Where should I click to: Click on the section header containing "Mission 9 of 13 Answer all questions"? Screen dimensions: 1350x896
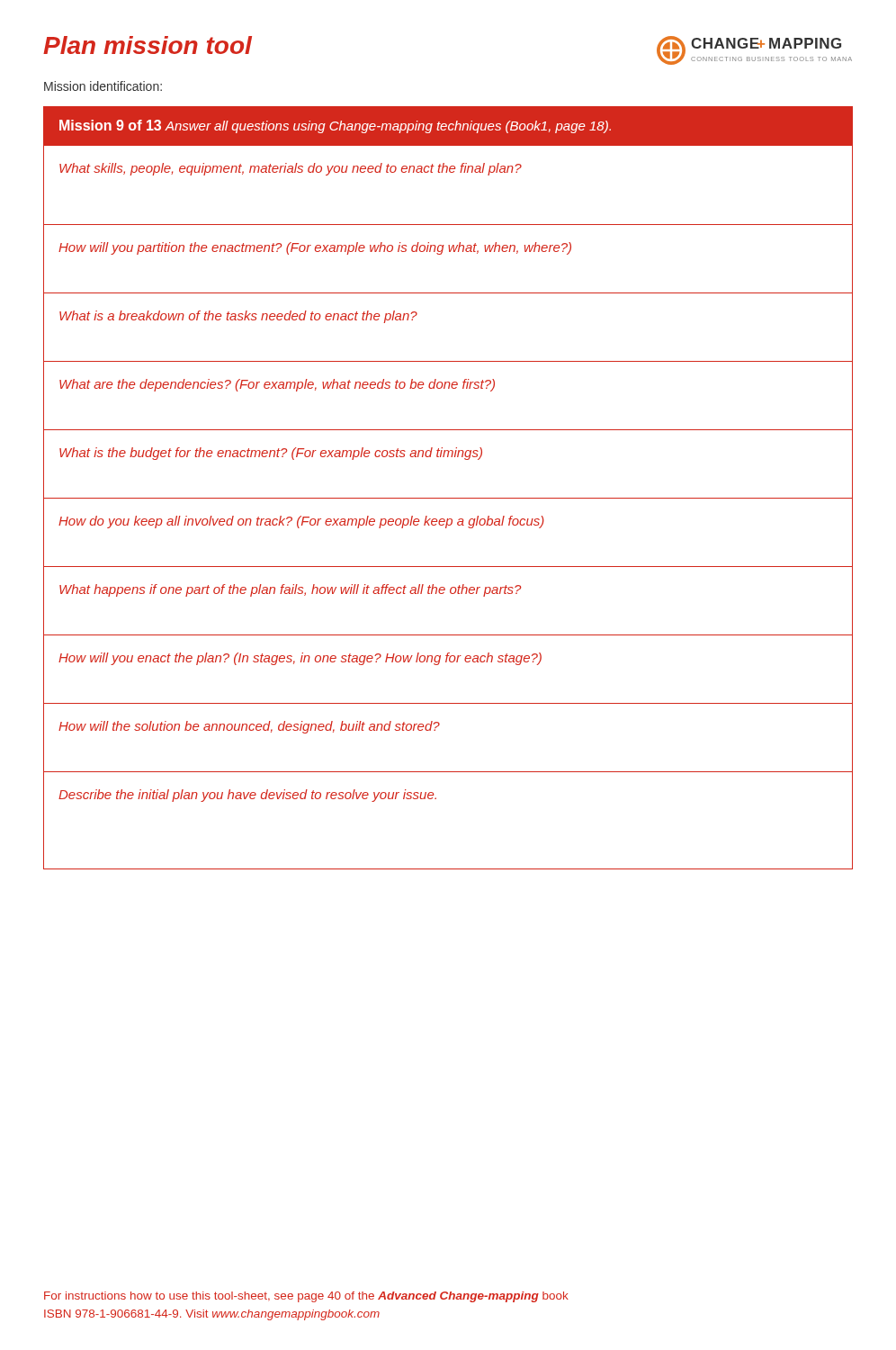336,126
